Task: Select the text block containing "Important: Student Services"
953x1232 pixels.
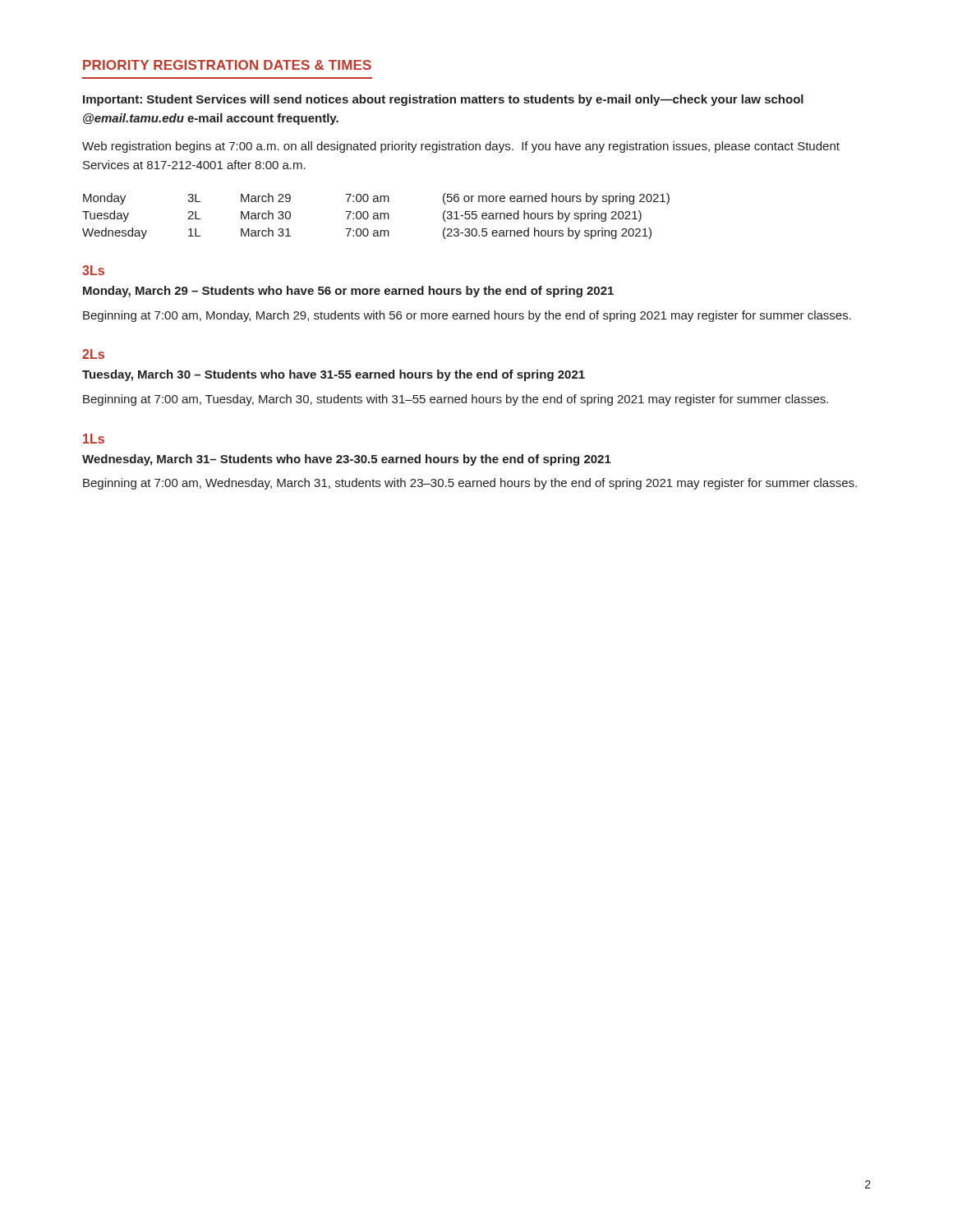Action: pyautogui.click(x=443, y=108)
